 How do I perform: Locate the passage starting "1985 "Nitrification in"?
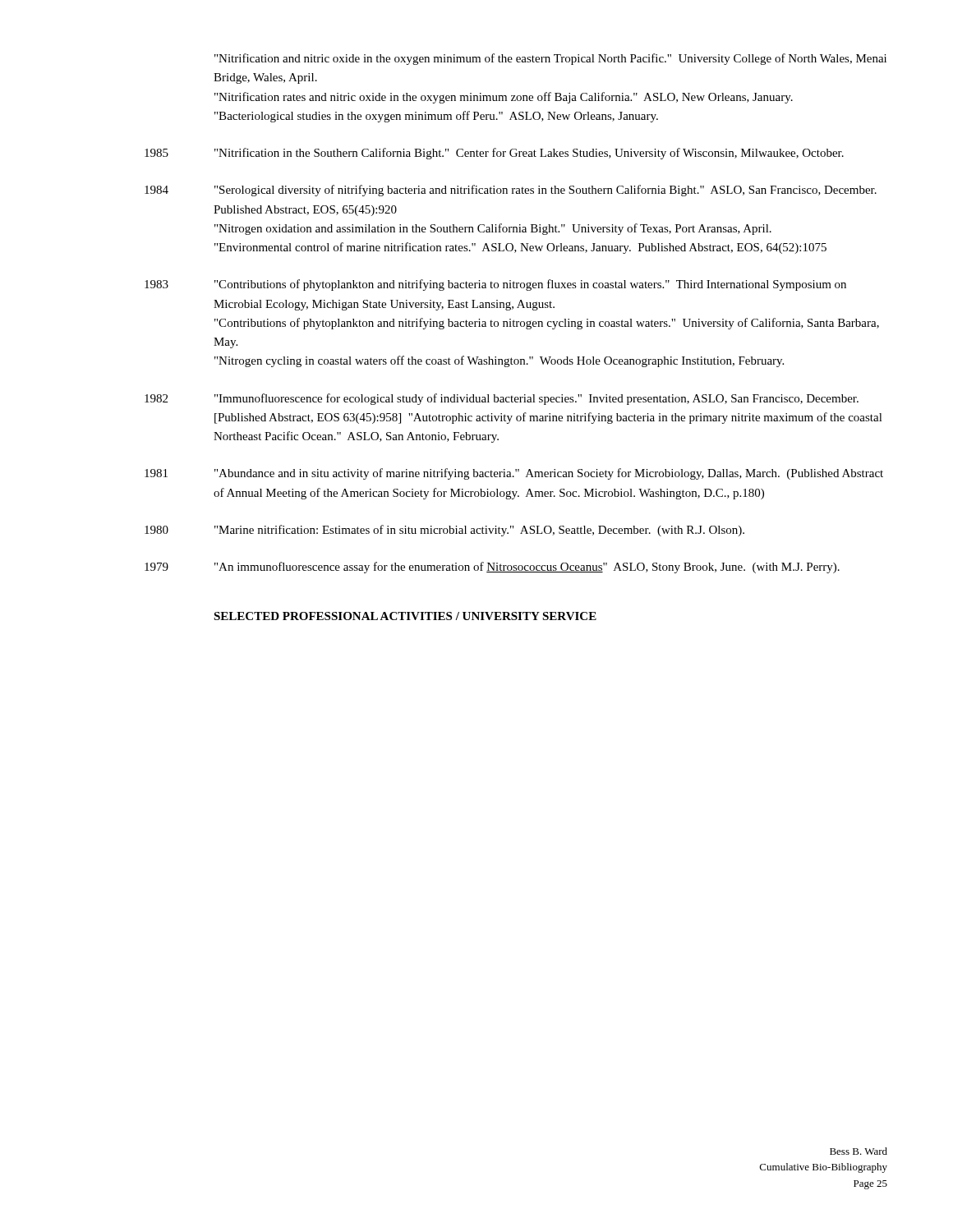[x=516, y=153]
